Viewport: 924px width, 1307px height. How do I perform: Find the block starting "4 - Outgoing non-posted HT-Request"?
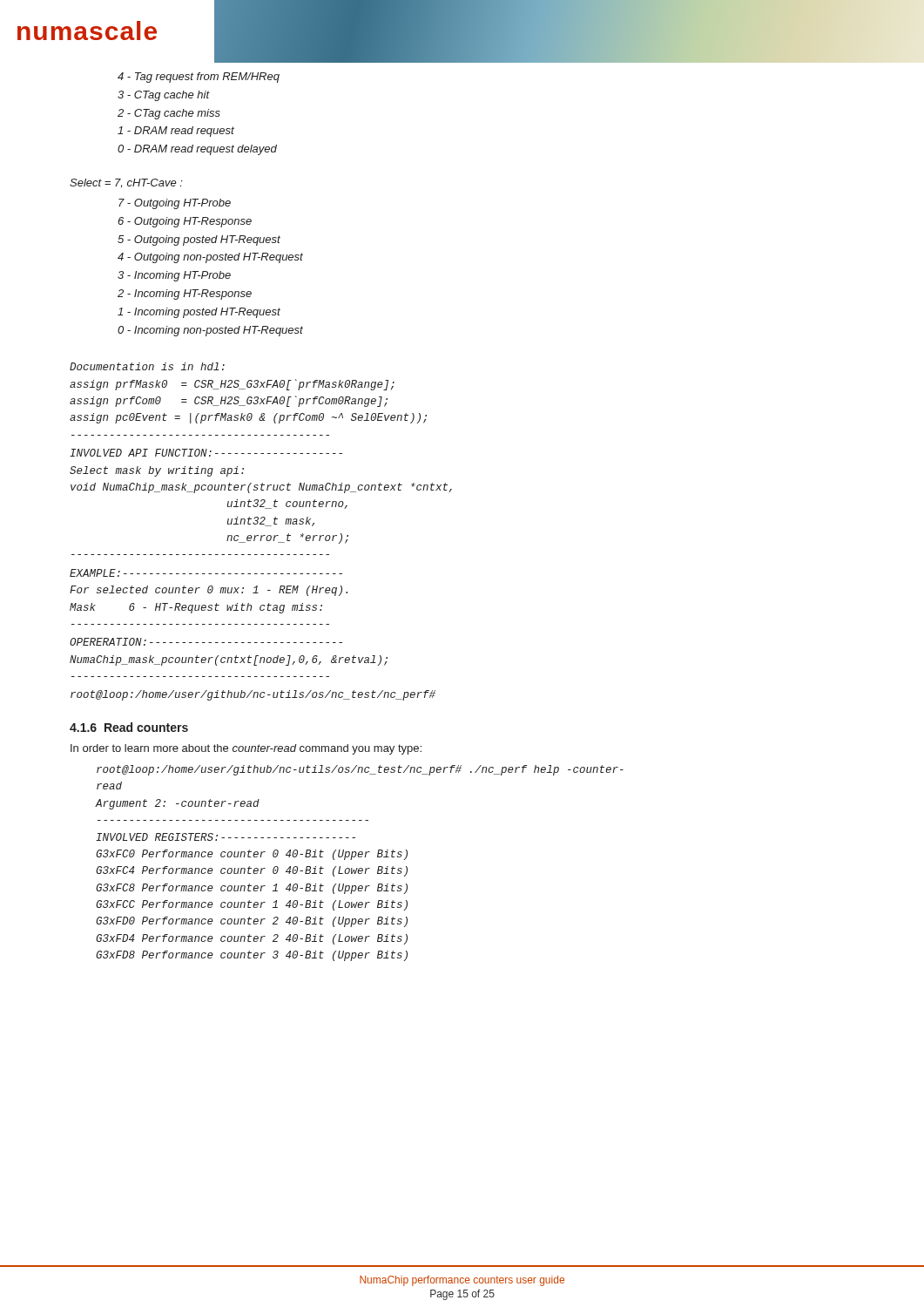coord(210,257)
